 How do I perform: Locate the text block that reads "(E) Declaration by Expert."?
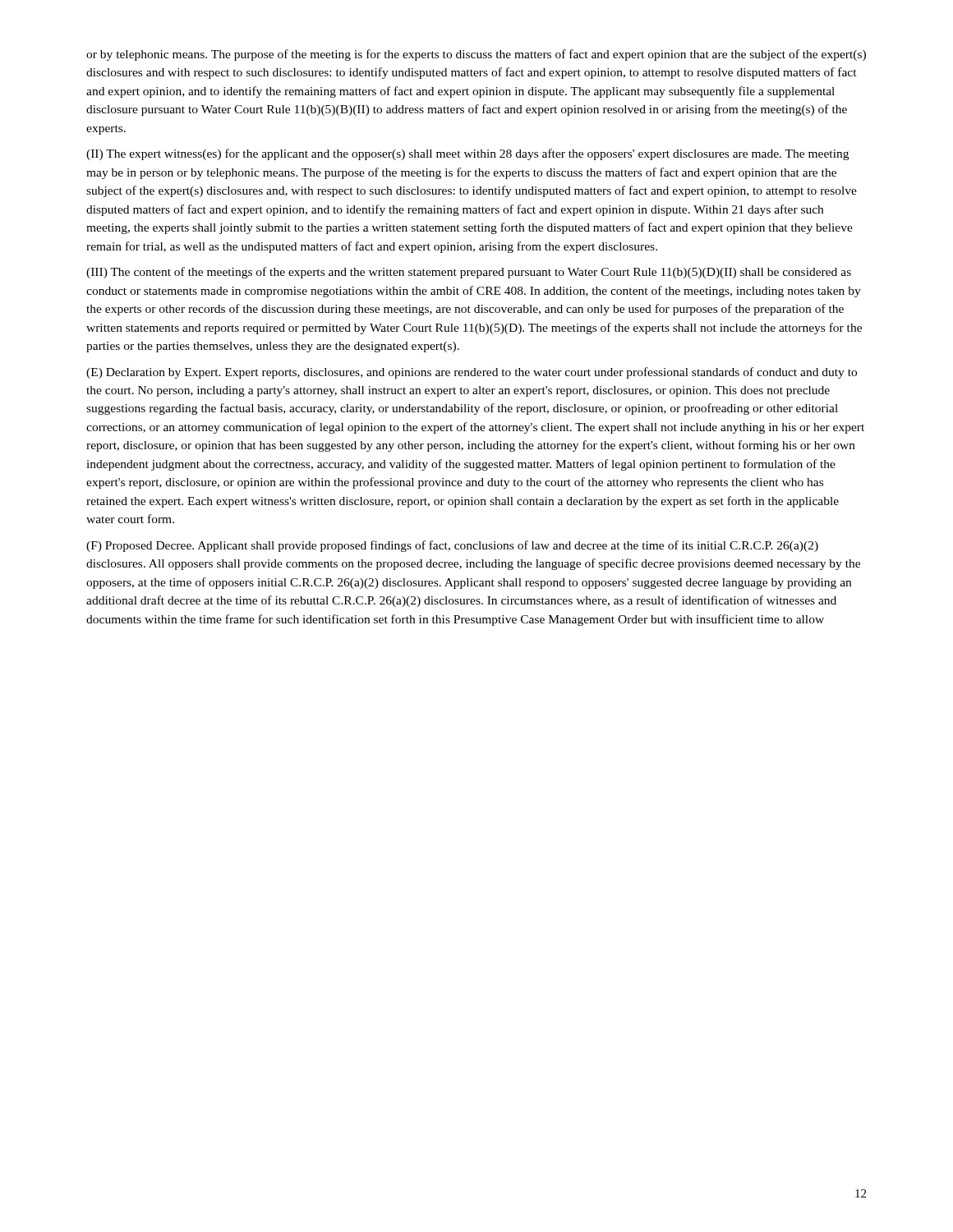[x=476, y=446]
